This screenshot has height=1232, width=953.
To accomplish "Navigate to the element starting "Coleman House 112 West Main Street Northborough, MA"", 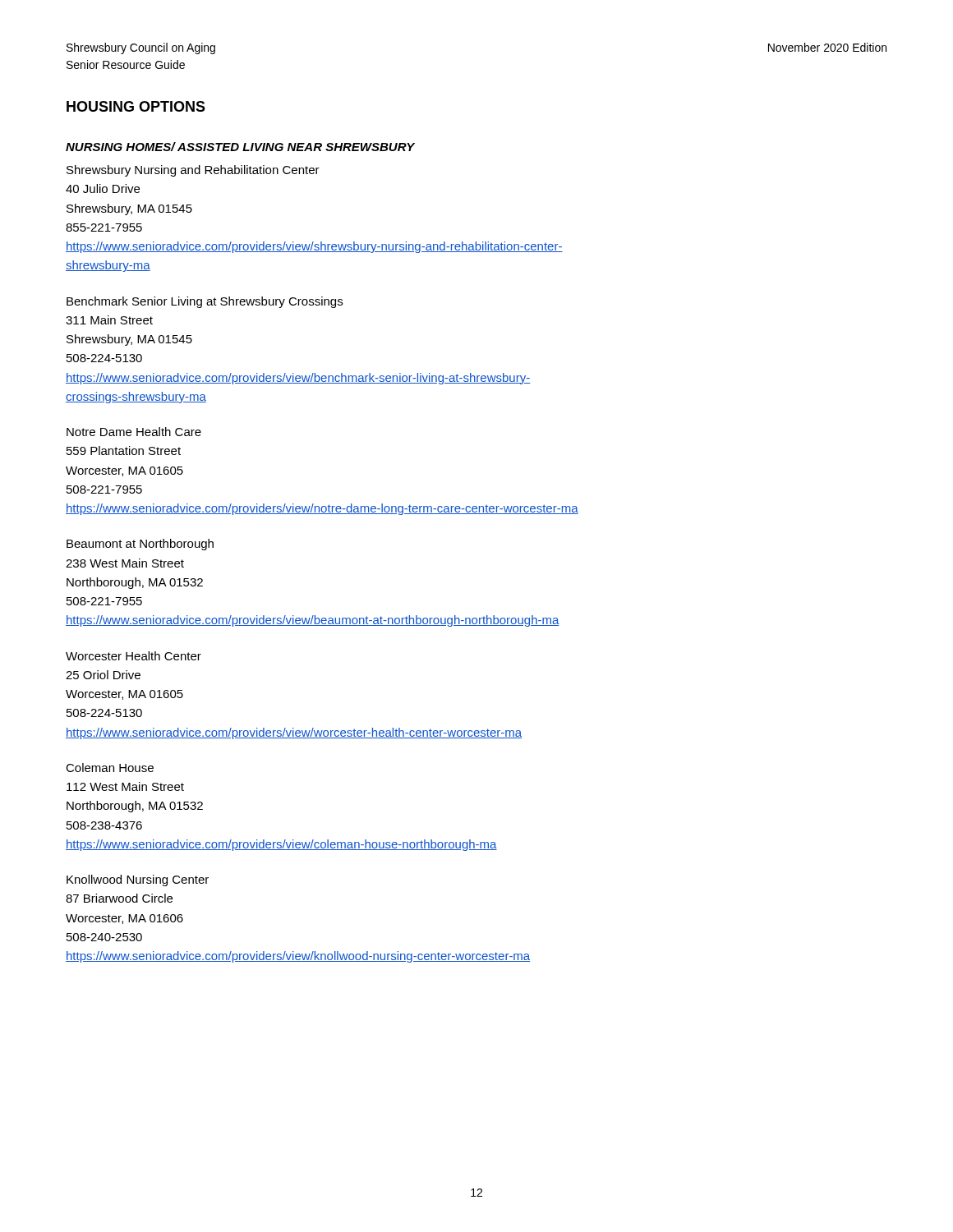I will click(110, 768).
